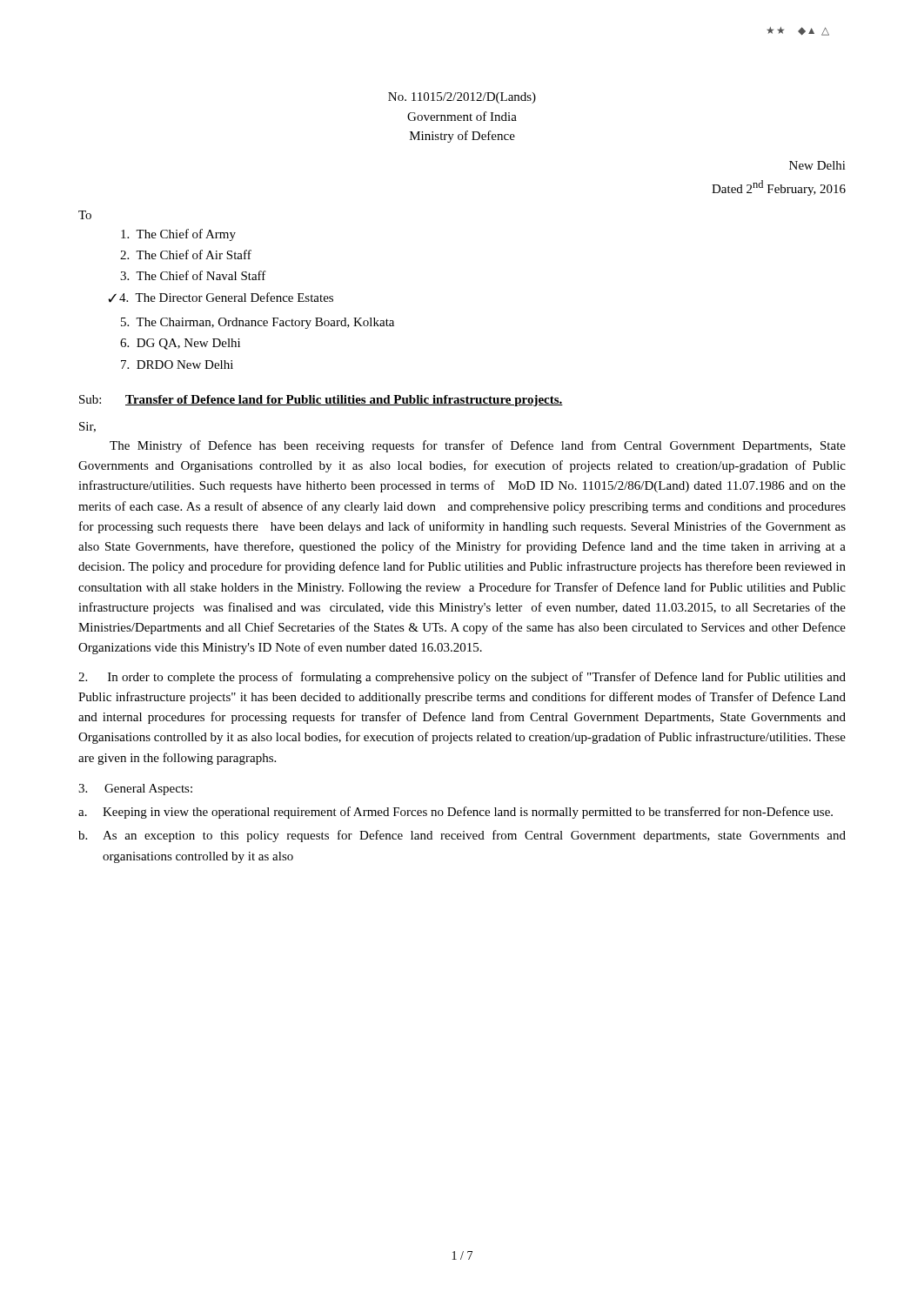Click the passage that begins "The Ministry of Defence has been receiving requests"
This screenshot has width=924, height=1305.
click(462, 546)
